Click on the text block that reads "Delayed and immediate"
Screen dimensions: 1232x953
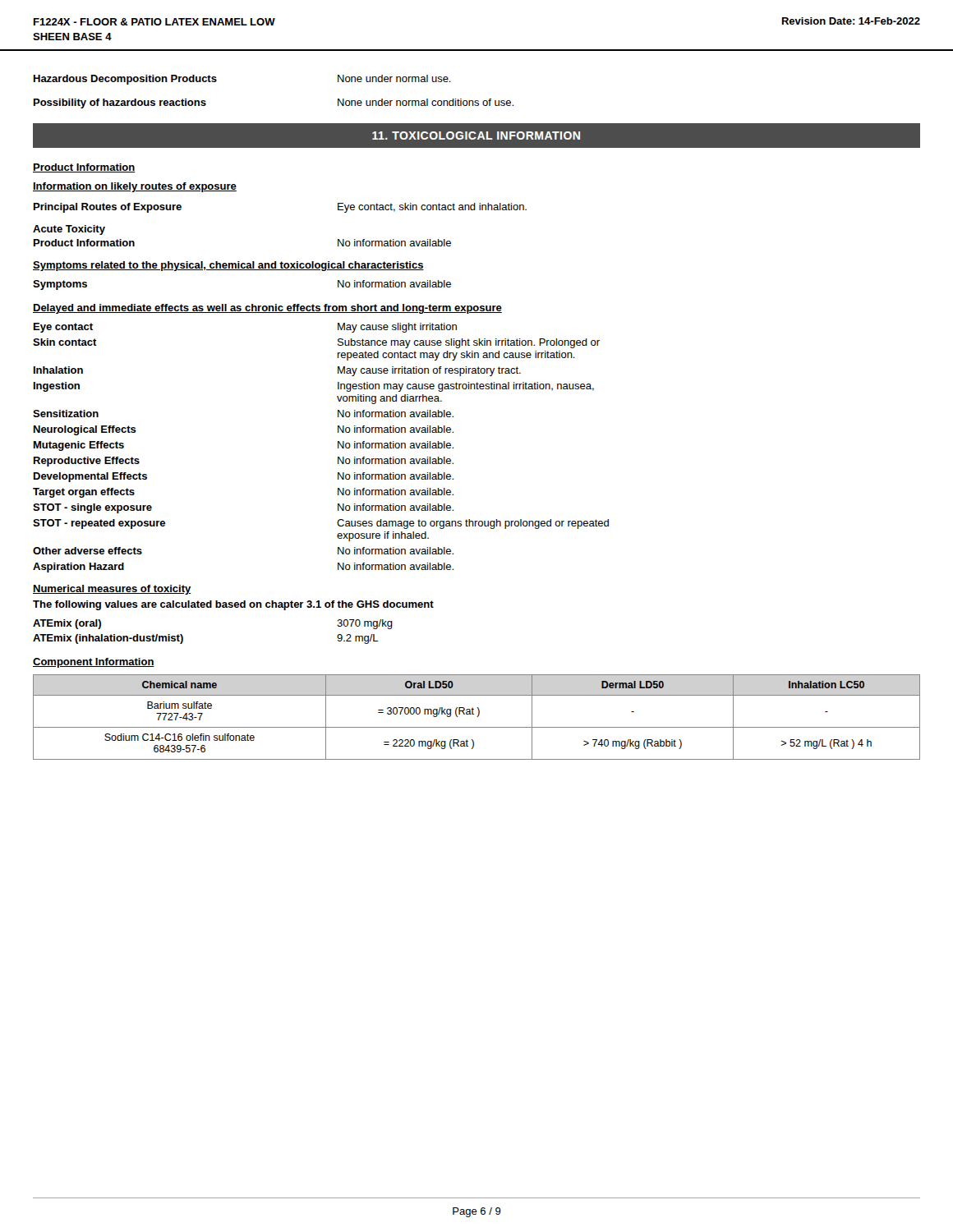tap(267, 308)
